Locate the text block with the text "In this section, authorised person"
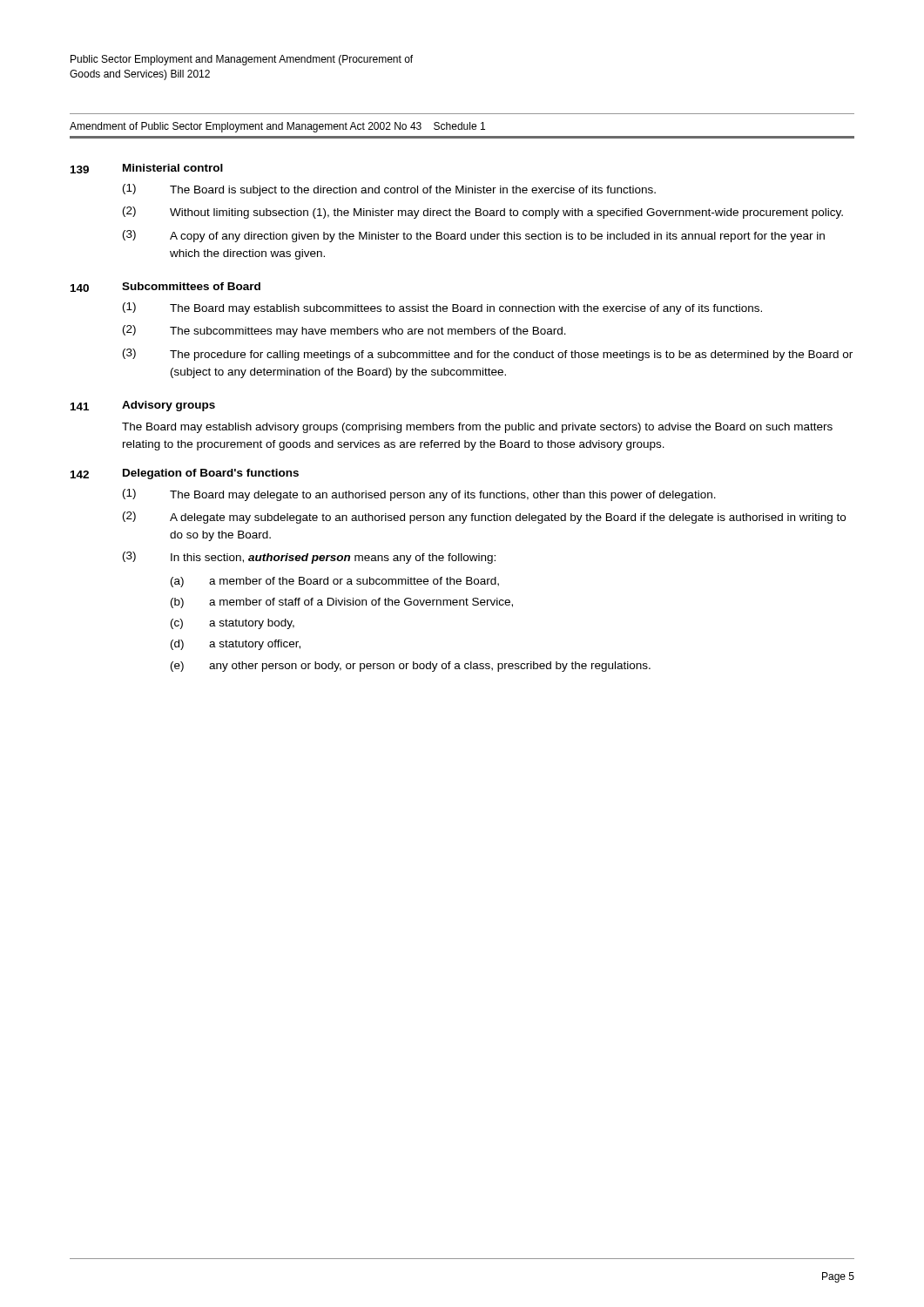924x1307 pixels. pos(512,613)
